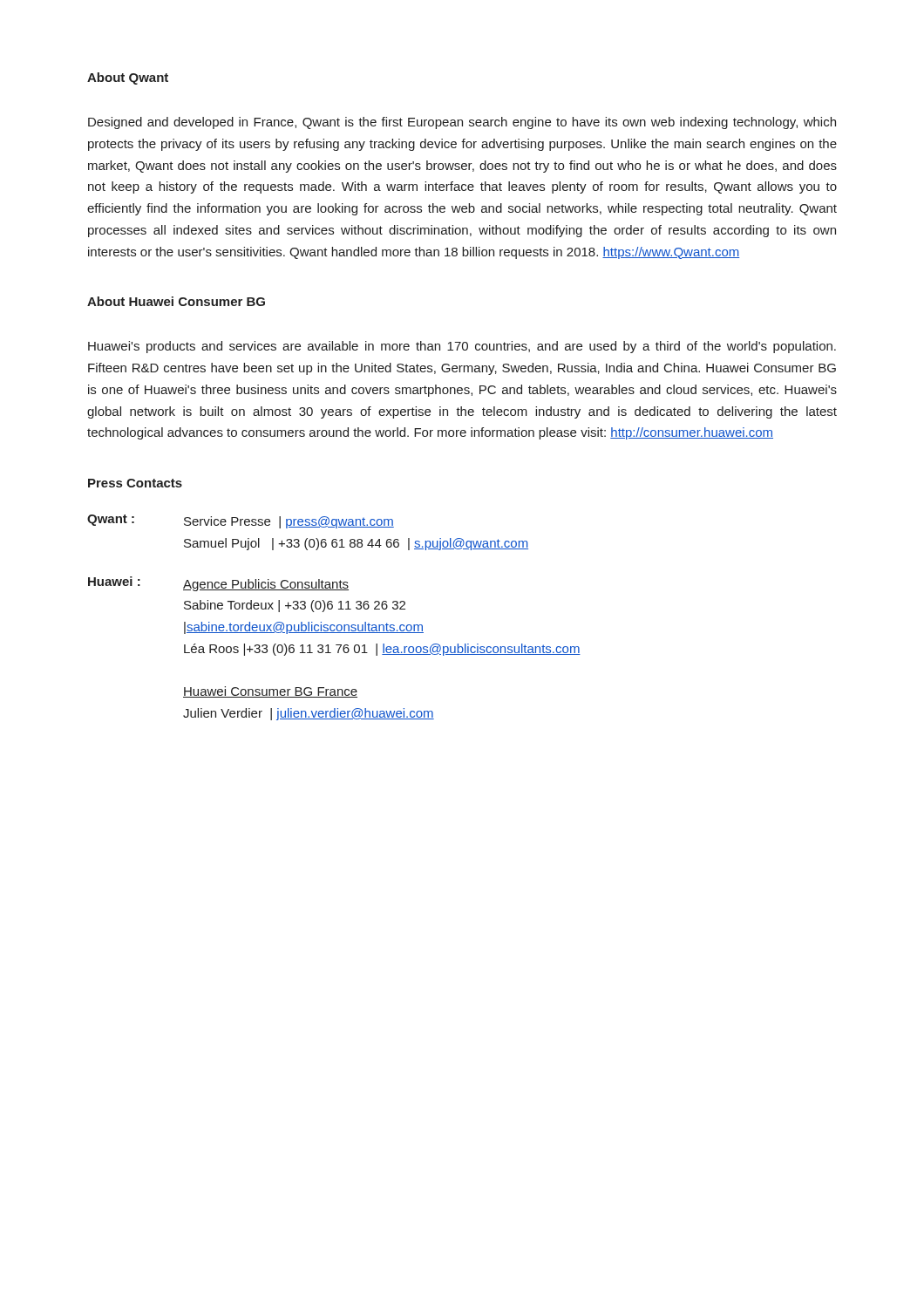Click on the section header that says "About Qwant"
Image resolution: width=924 pixels, height=1308 pixels.
[128, 77]
